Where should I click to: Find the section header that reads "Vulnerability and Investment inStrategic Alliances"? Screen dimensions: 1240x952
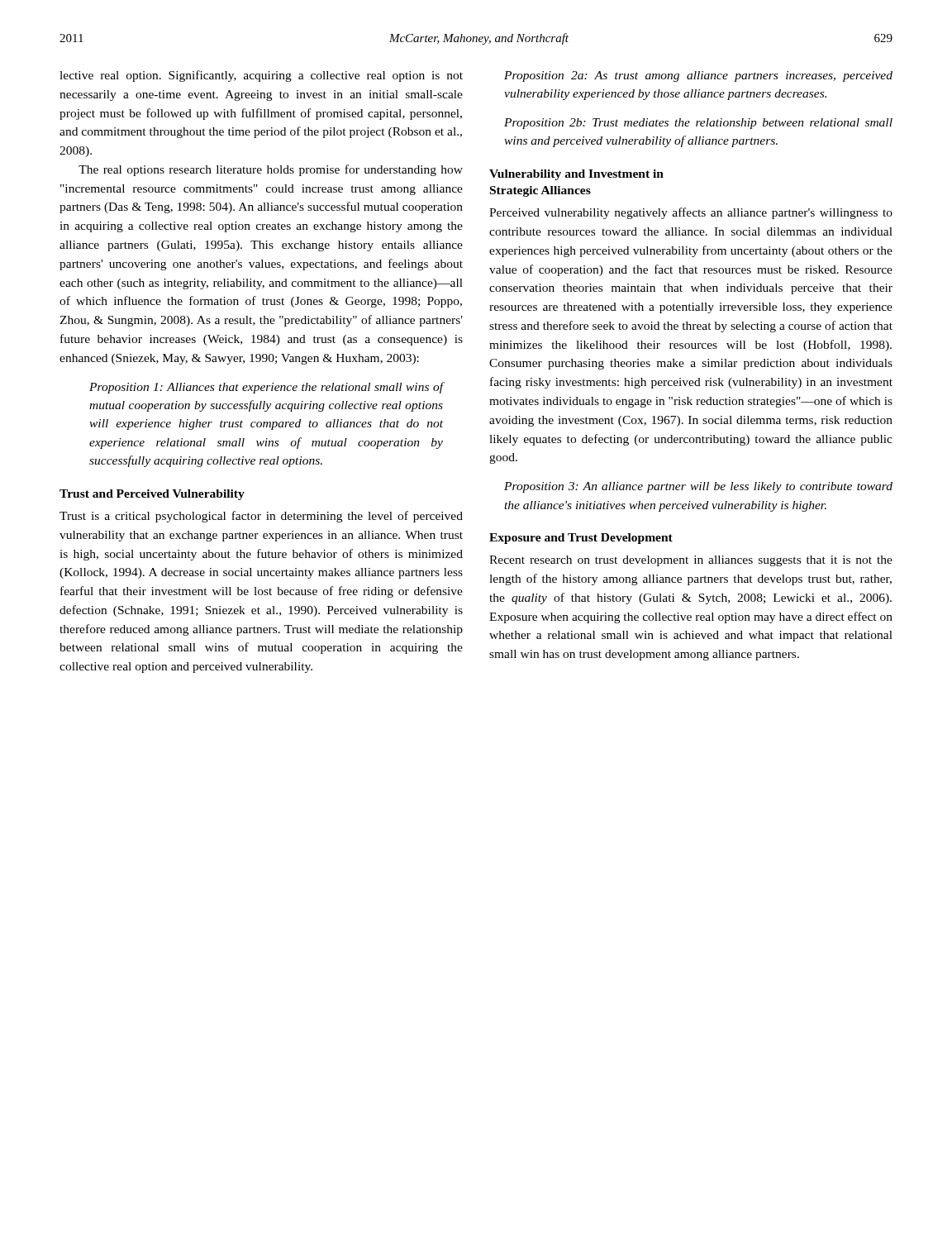pyautogui.click(x=576, y=181)
